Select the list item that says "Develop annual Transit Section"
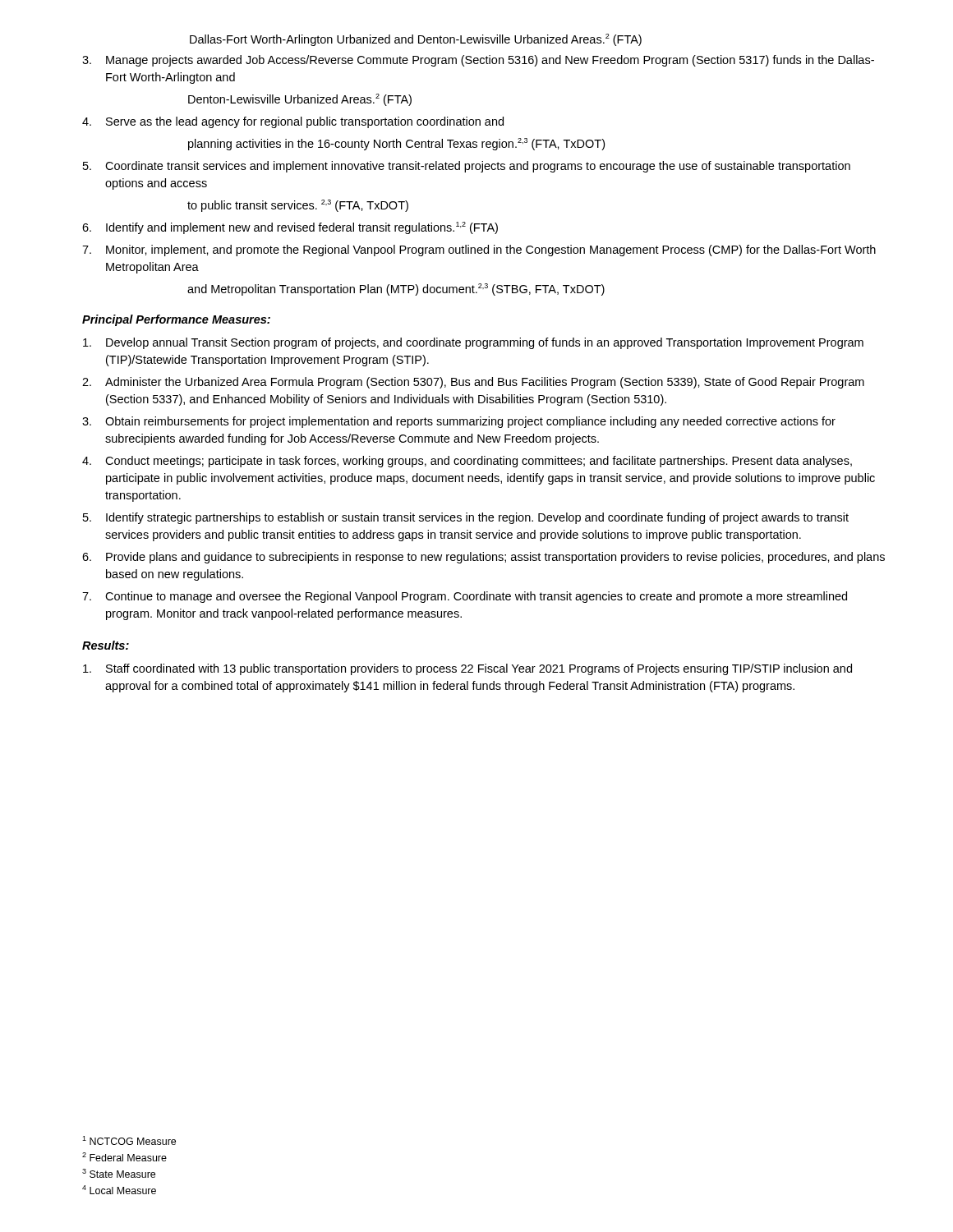 click(x=485, y=352)
